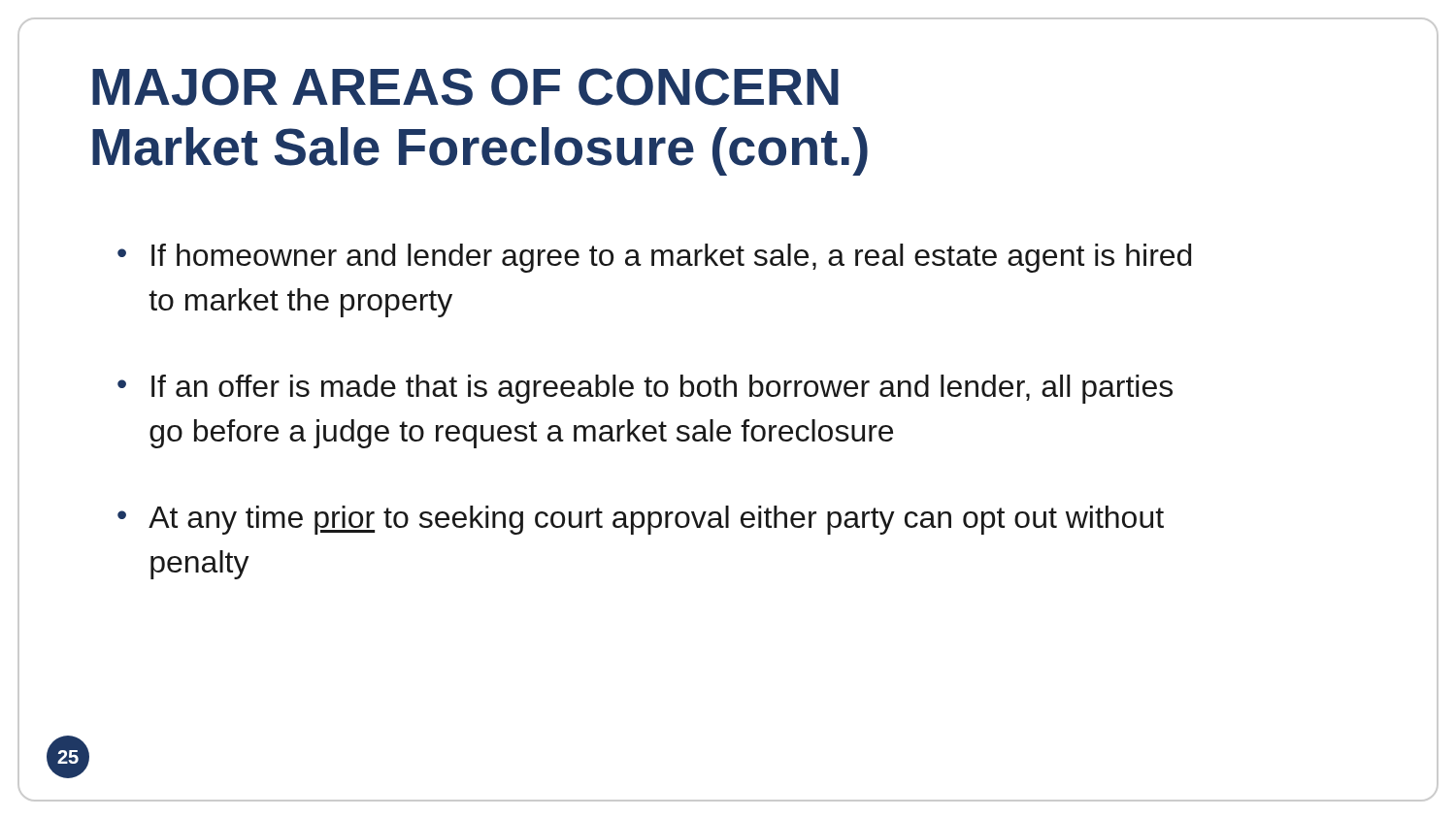The height and width of the screenshot is (819, 1456).
Task: Find the region starting "• If an offer is made that"
Action: 645,409
